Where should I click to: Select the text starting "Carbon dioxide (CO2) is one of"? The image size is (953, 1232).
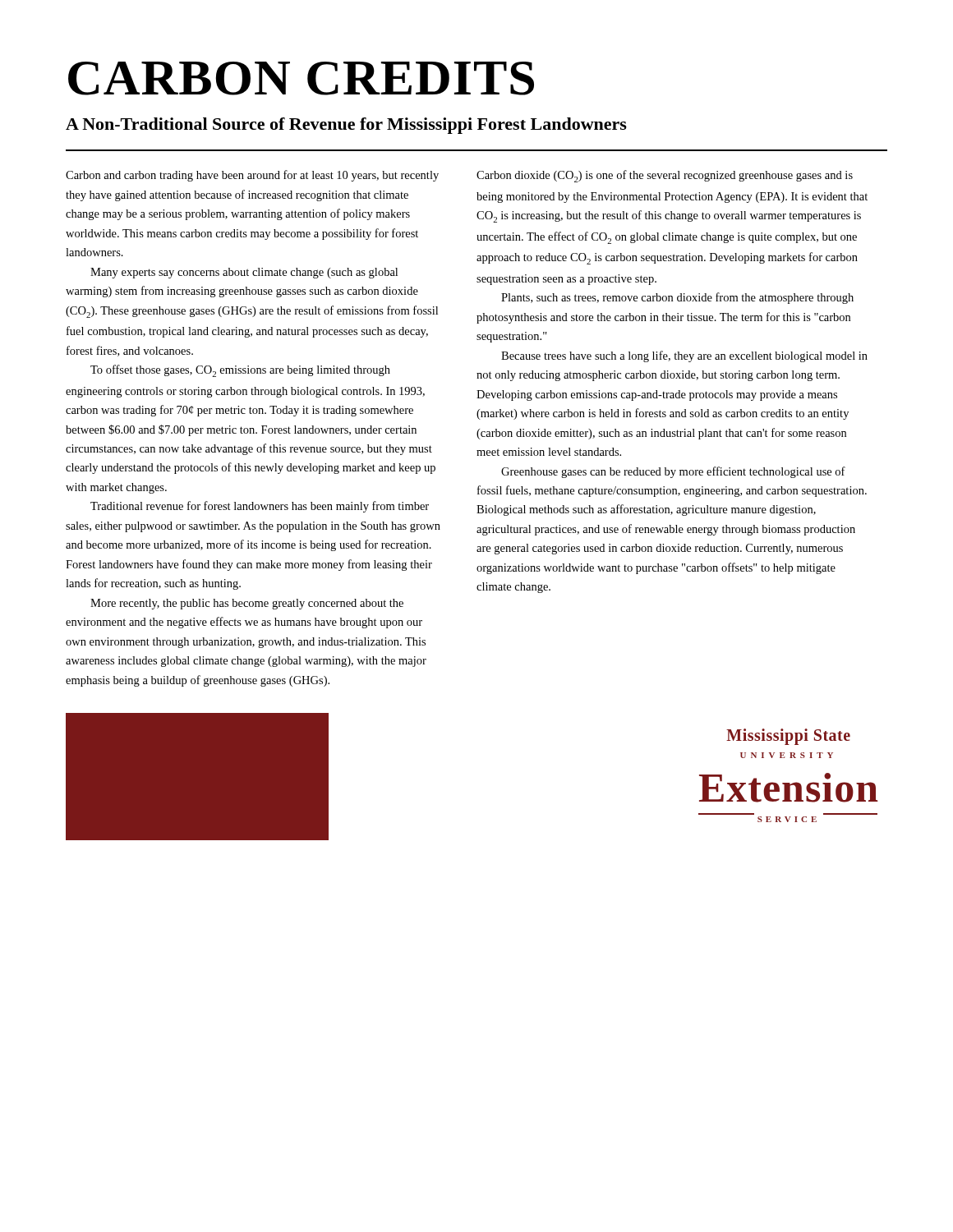pos(674,382)
